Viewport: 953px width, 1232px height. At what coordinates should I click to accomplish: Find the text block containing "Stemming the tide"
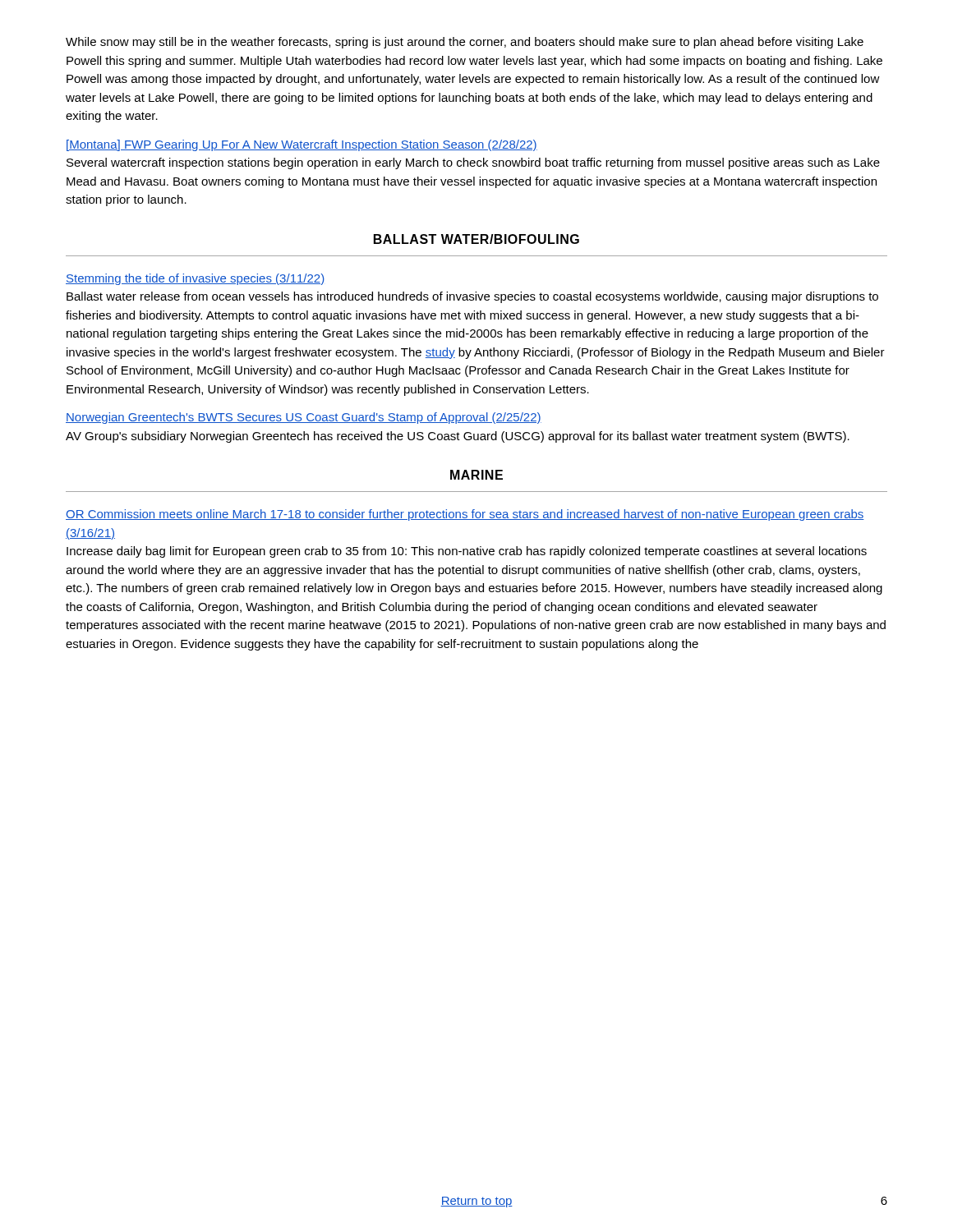(x=475, y=333)
